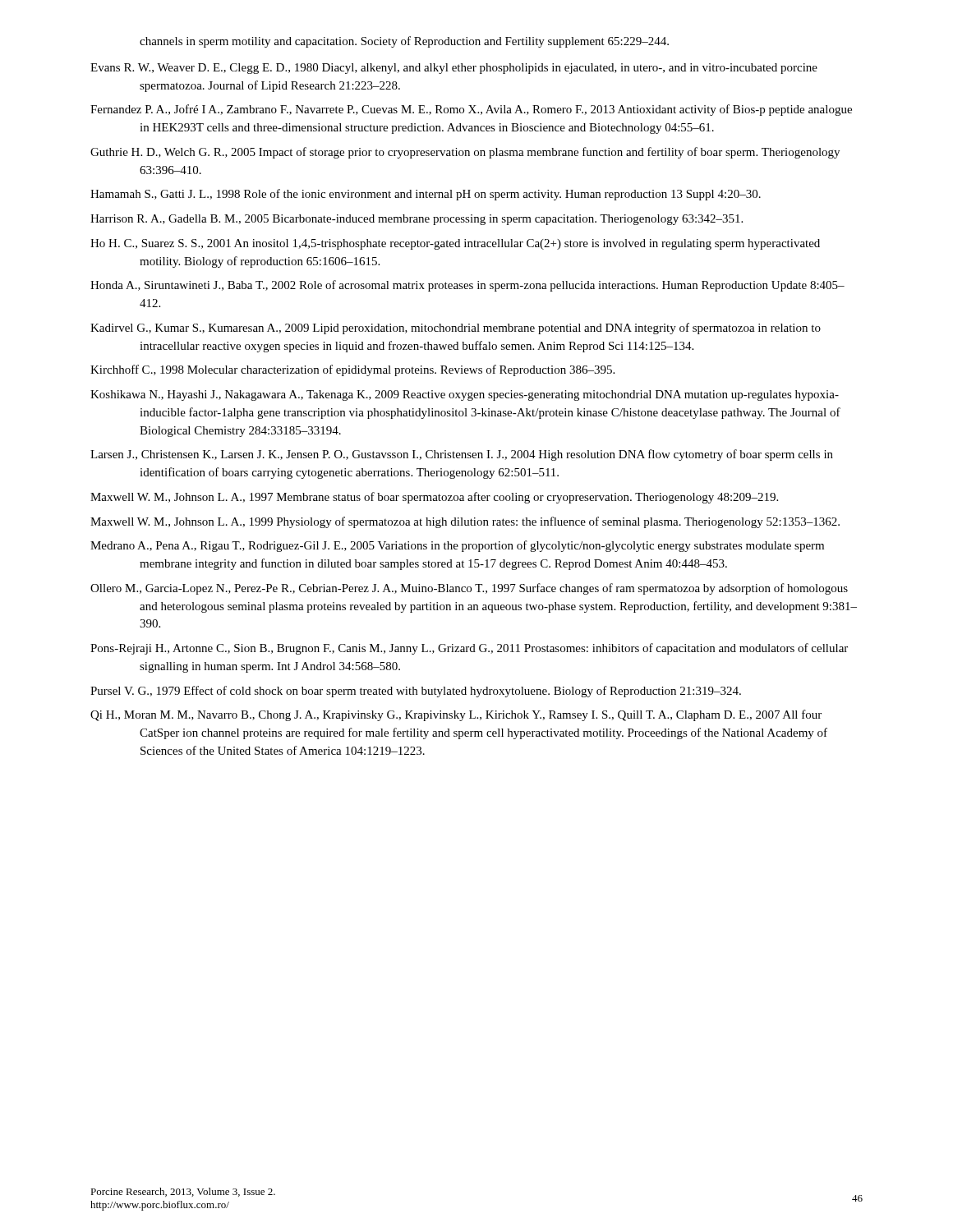Point to the block starting "Koshikawa N., Hayashi"
This screenshot has height=1232, width=953.
coord(465,412)
